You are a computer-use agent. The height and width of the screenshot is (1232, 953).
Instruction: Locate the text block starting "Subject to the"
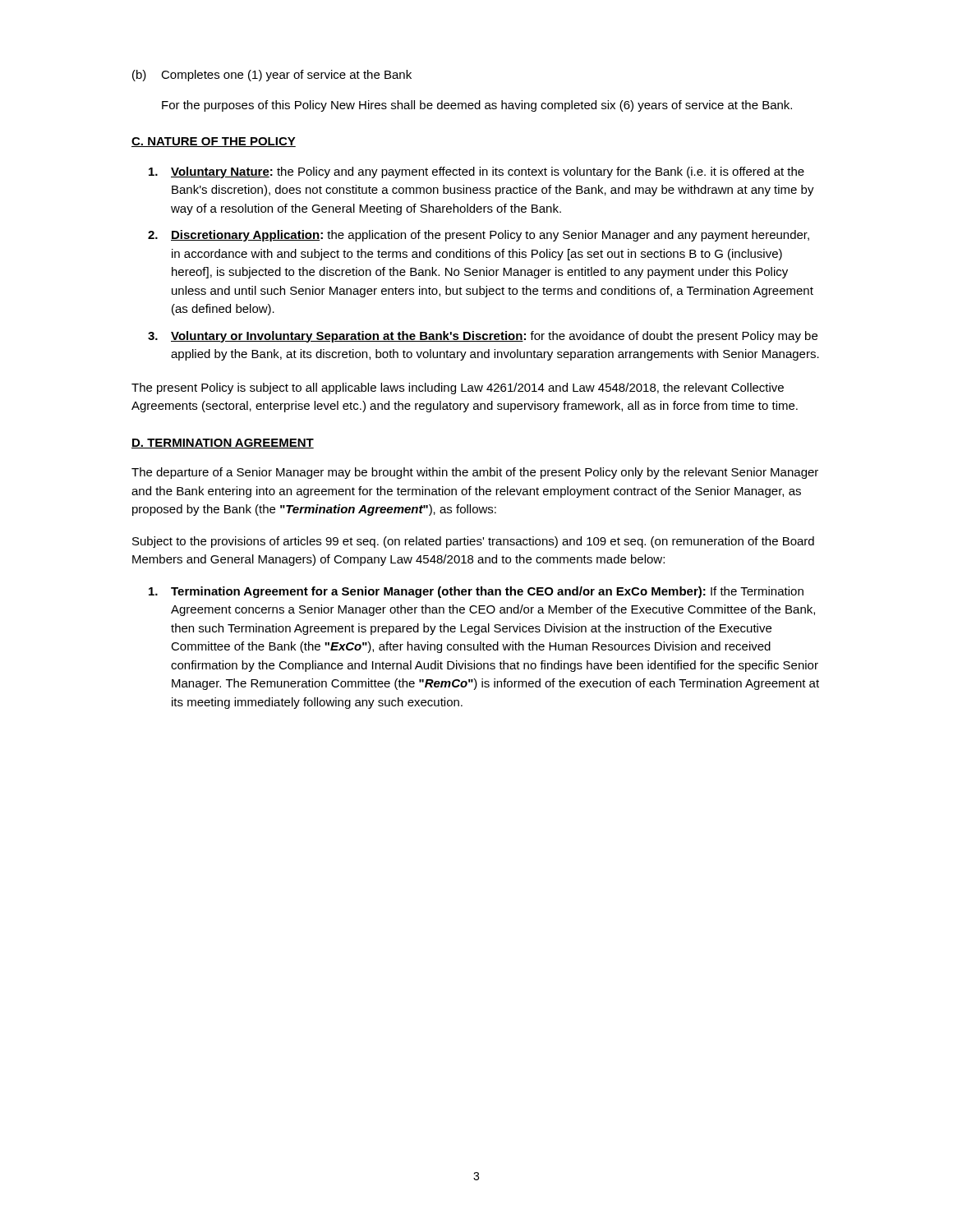(473, 550)
